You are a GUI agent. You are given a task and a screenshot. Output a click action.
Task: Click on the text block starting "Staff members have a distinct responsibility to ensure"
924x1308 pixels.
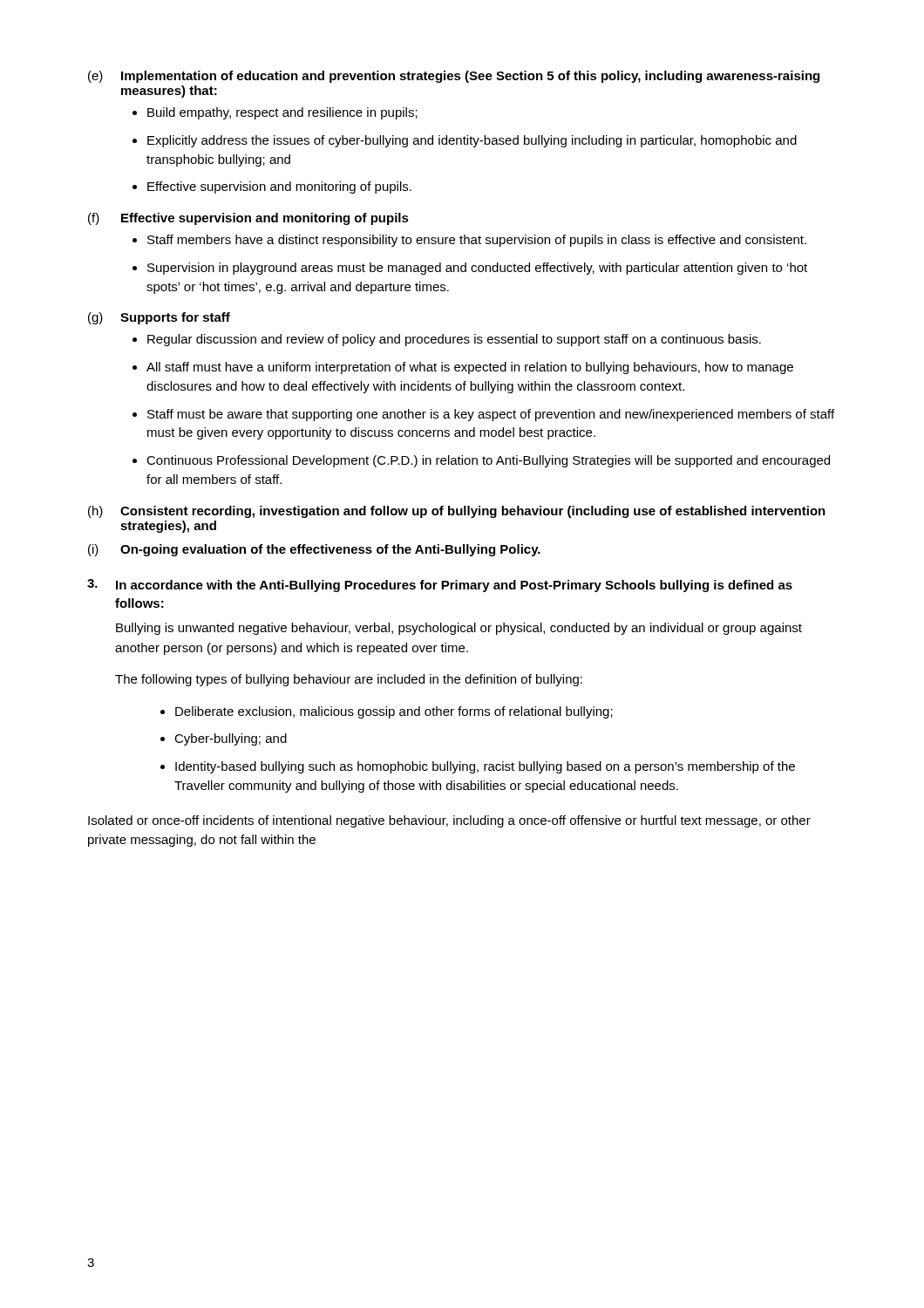pyautogui.click(x=479, y=240)
